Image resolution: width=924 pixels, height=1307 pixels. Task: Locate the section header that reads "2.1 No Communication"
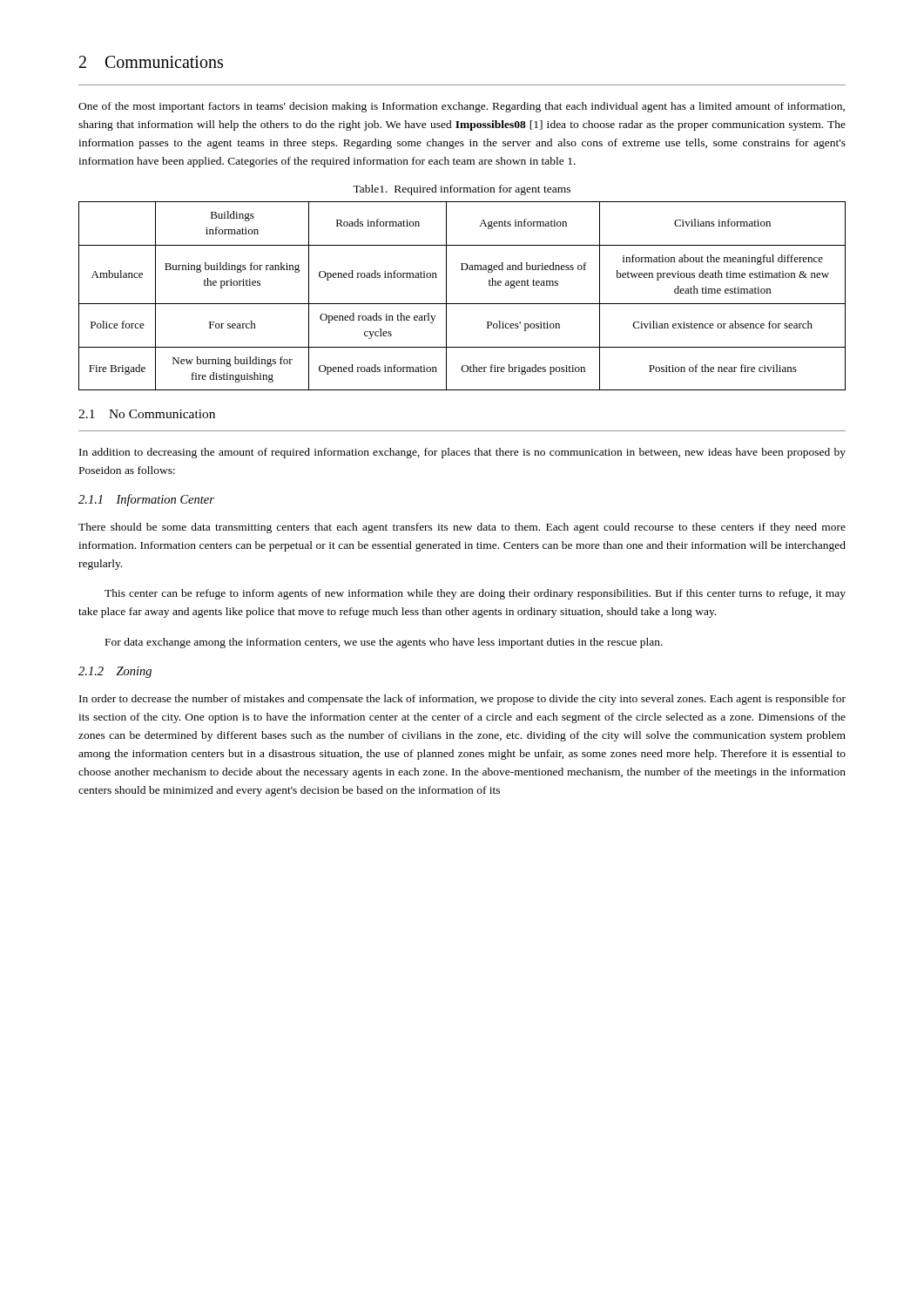[462, 419]
